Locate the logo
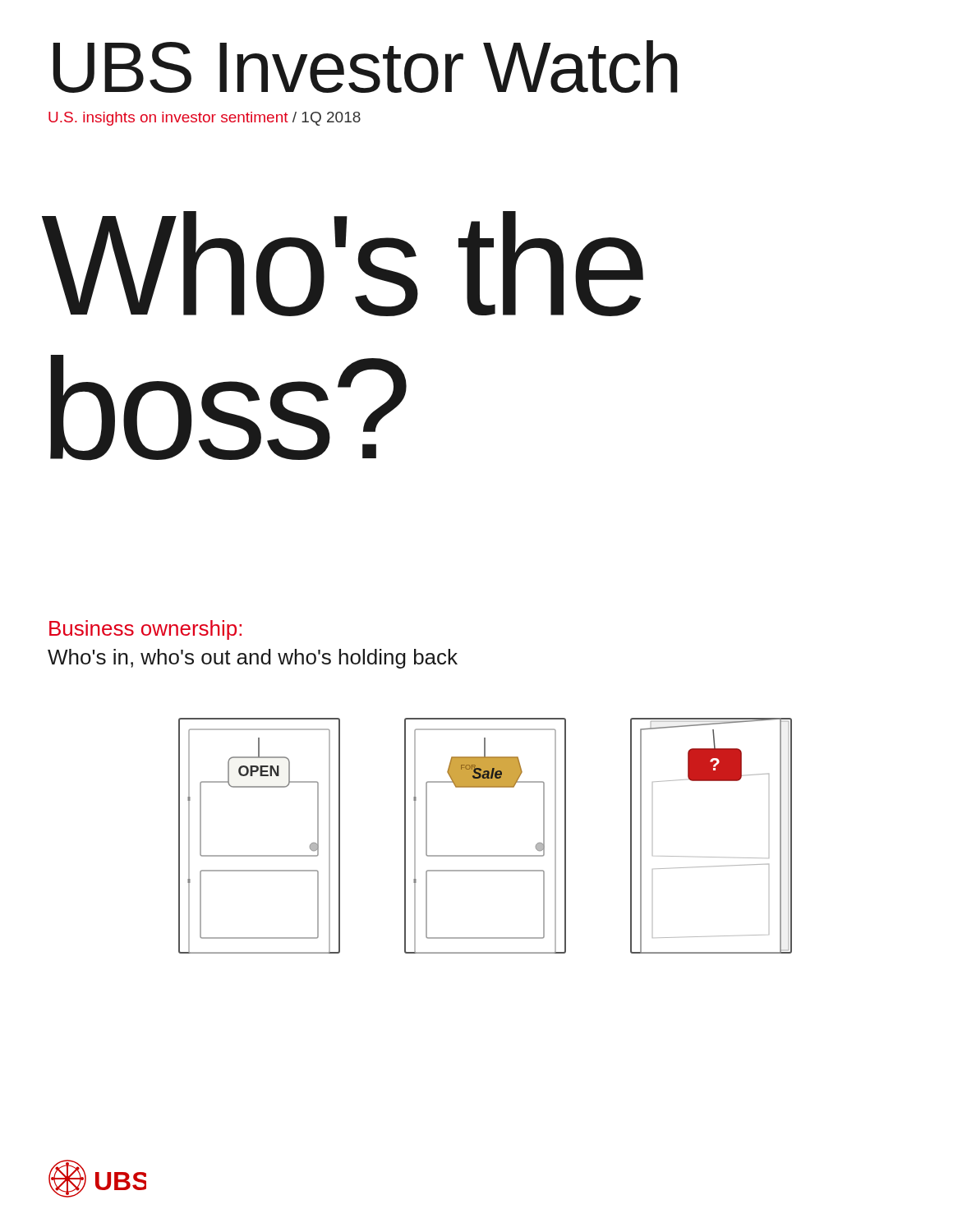This screenshot has width=953, height=1232. point(97,1178)
